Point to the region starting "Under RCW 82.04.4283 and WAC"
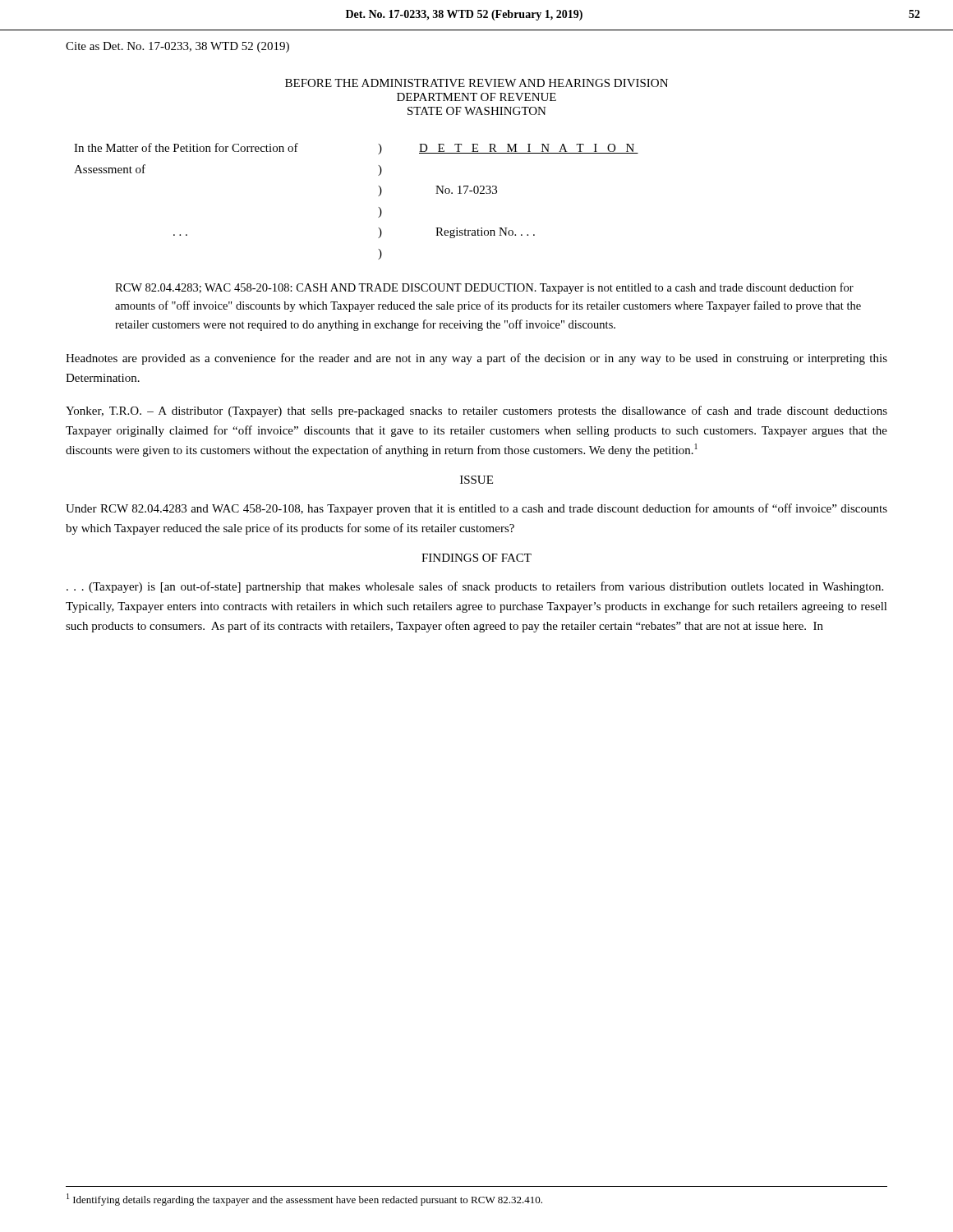This screenshot has width=953, height=1232. tap(476, 519)
